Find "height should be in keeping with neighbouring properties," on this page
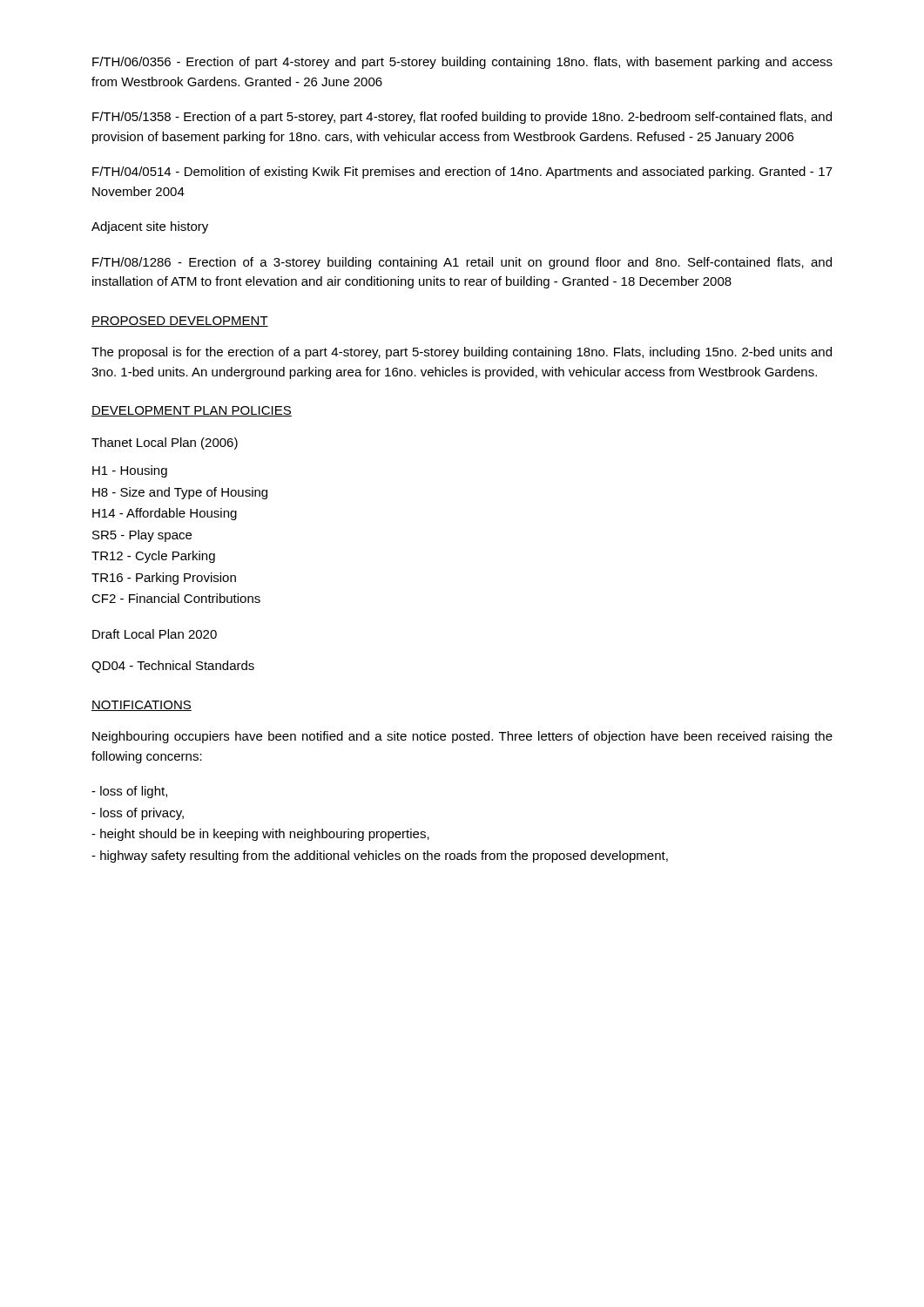The width and height of the screenshot is (924, 1307). pyautogui.click(x=261, y=833)
